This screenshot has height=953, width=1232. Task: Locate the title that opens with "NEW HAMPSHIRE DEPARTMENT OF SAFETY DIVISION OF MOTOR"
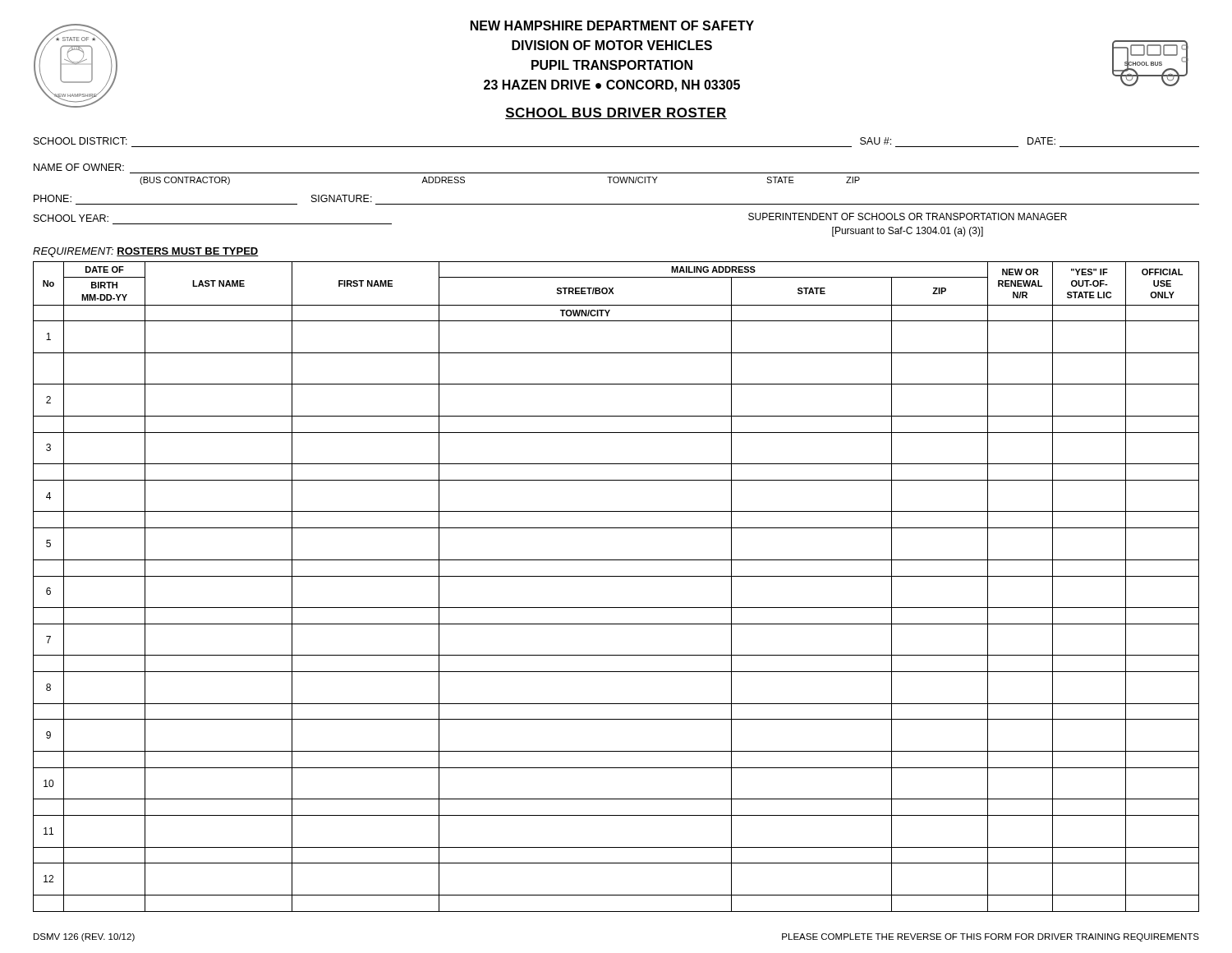point(612,56)
